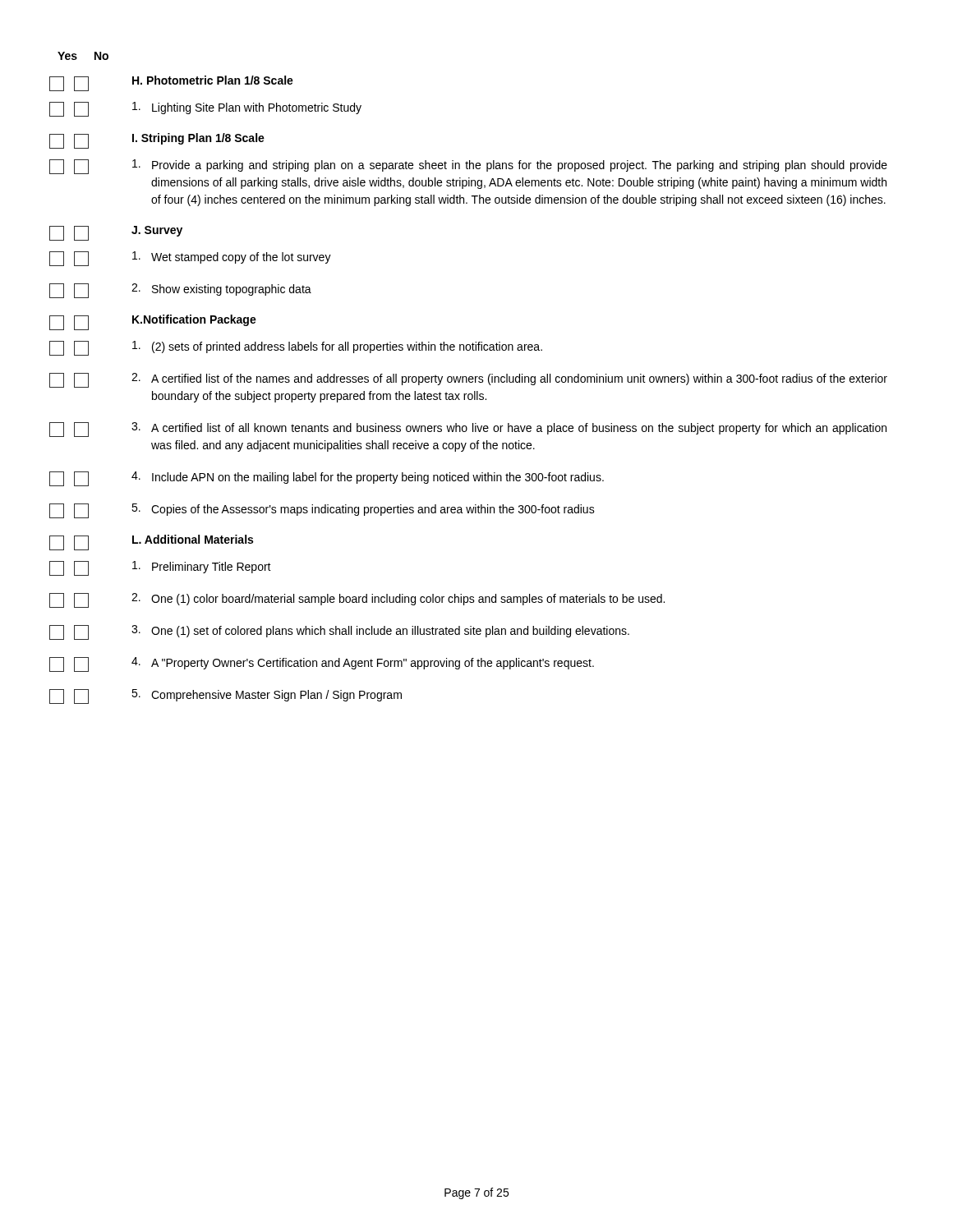Navigate to the block starting "5. Comprehensive Master Sign Plan /"

[x=267, y=695]
